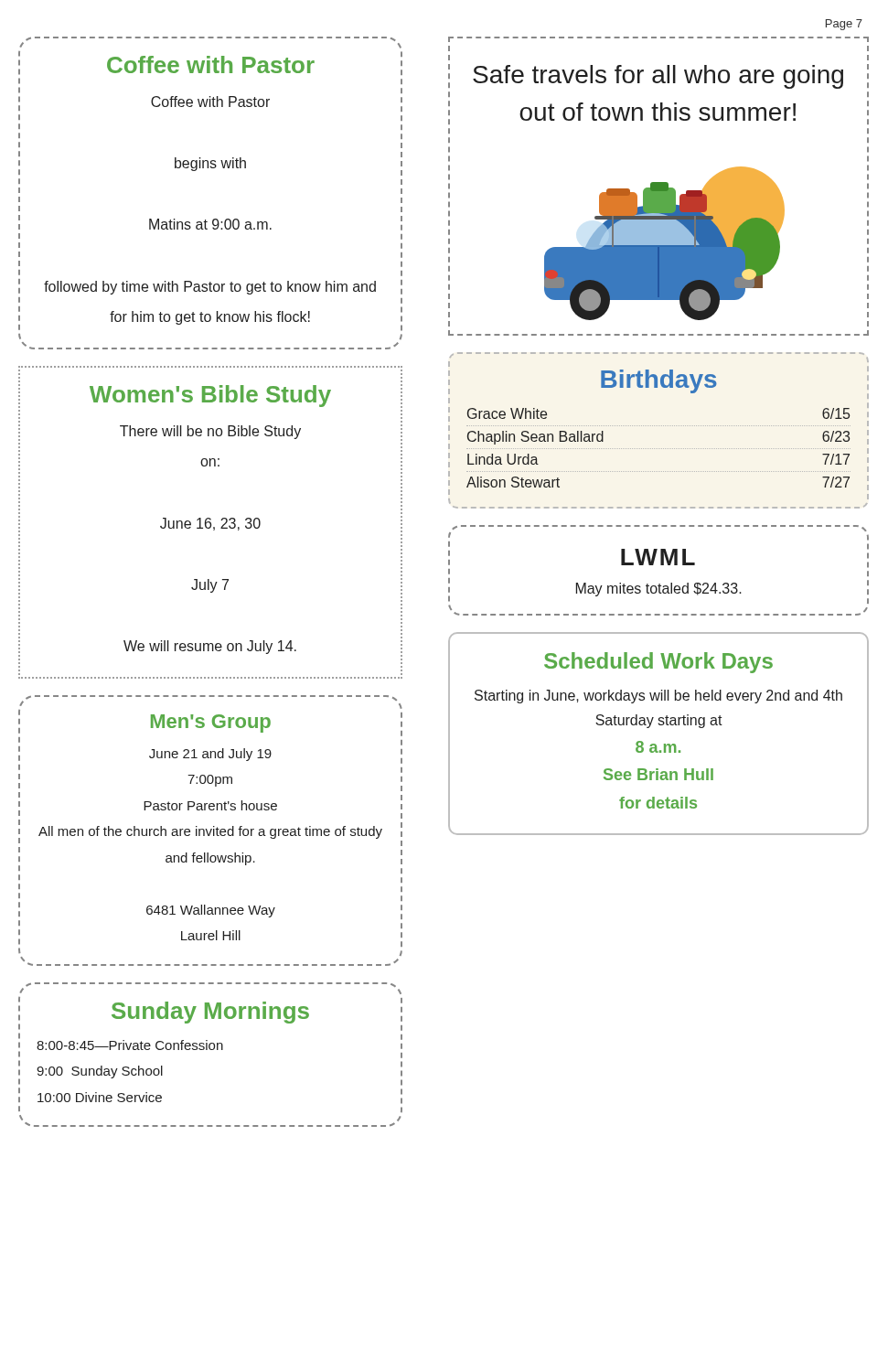Select the text block containing "Coffee with Pastor Coffee with Pastor begins"

point(211,64)
